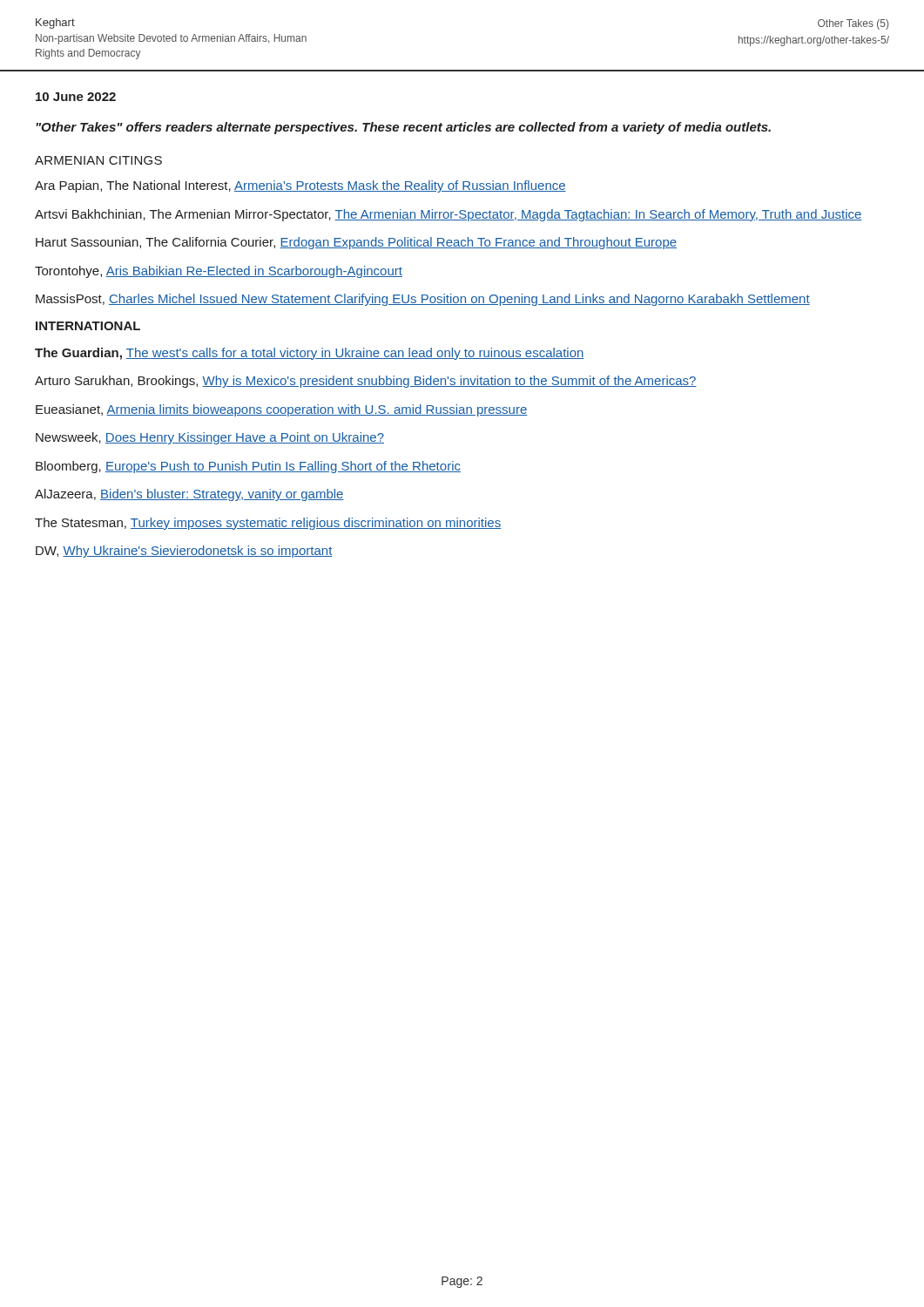
Task: Navigate to the element starting "Newsweek, Does Henry Kissinger Have"
Action: [209, 437]
